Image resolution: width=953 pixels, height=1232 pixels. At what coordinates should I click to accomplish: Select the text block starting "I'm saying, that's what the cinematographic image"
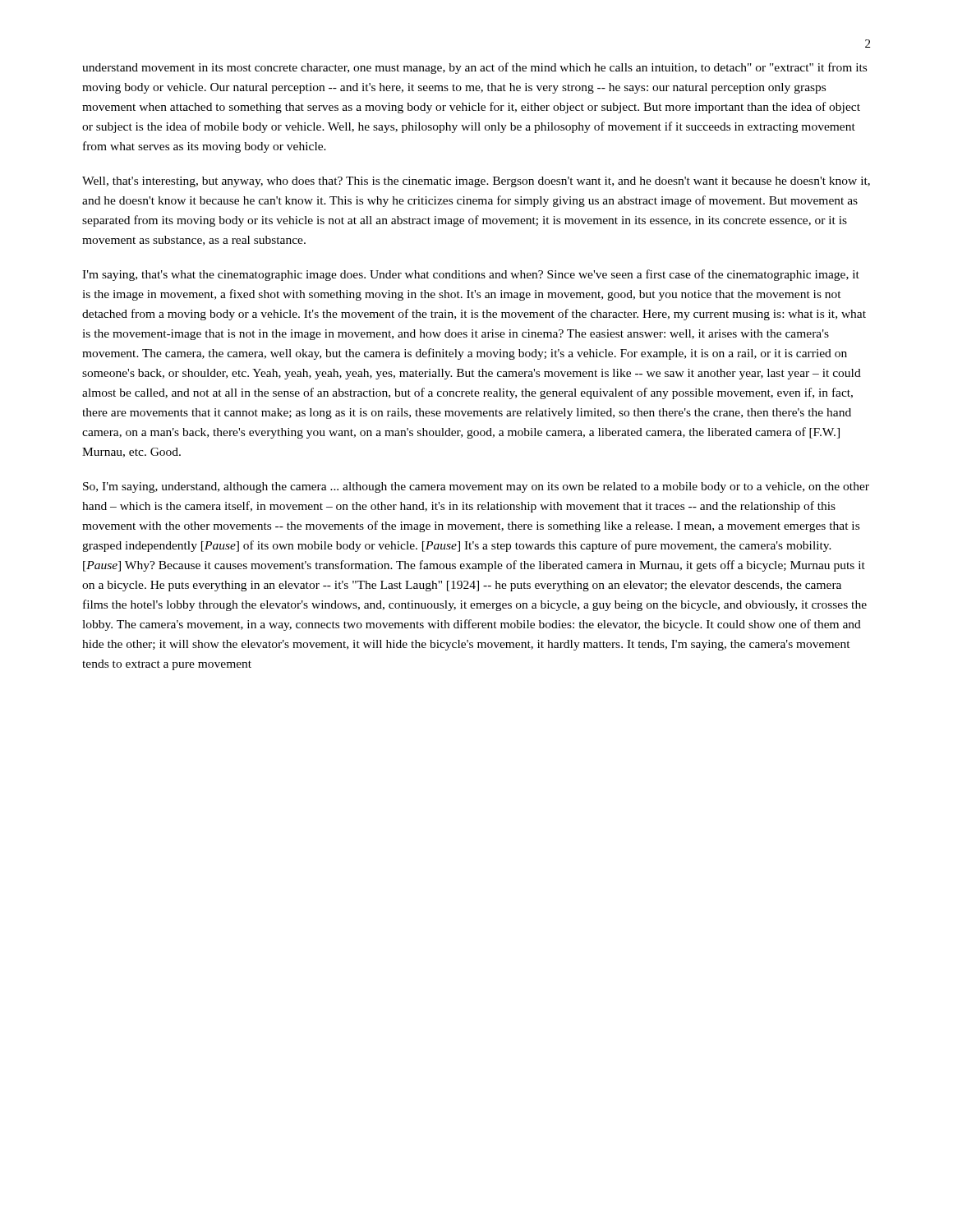(474, 363)
